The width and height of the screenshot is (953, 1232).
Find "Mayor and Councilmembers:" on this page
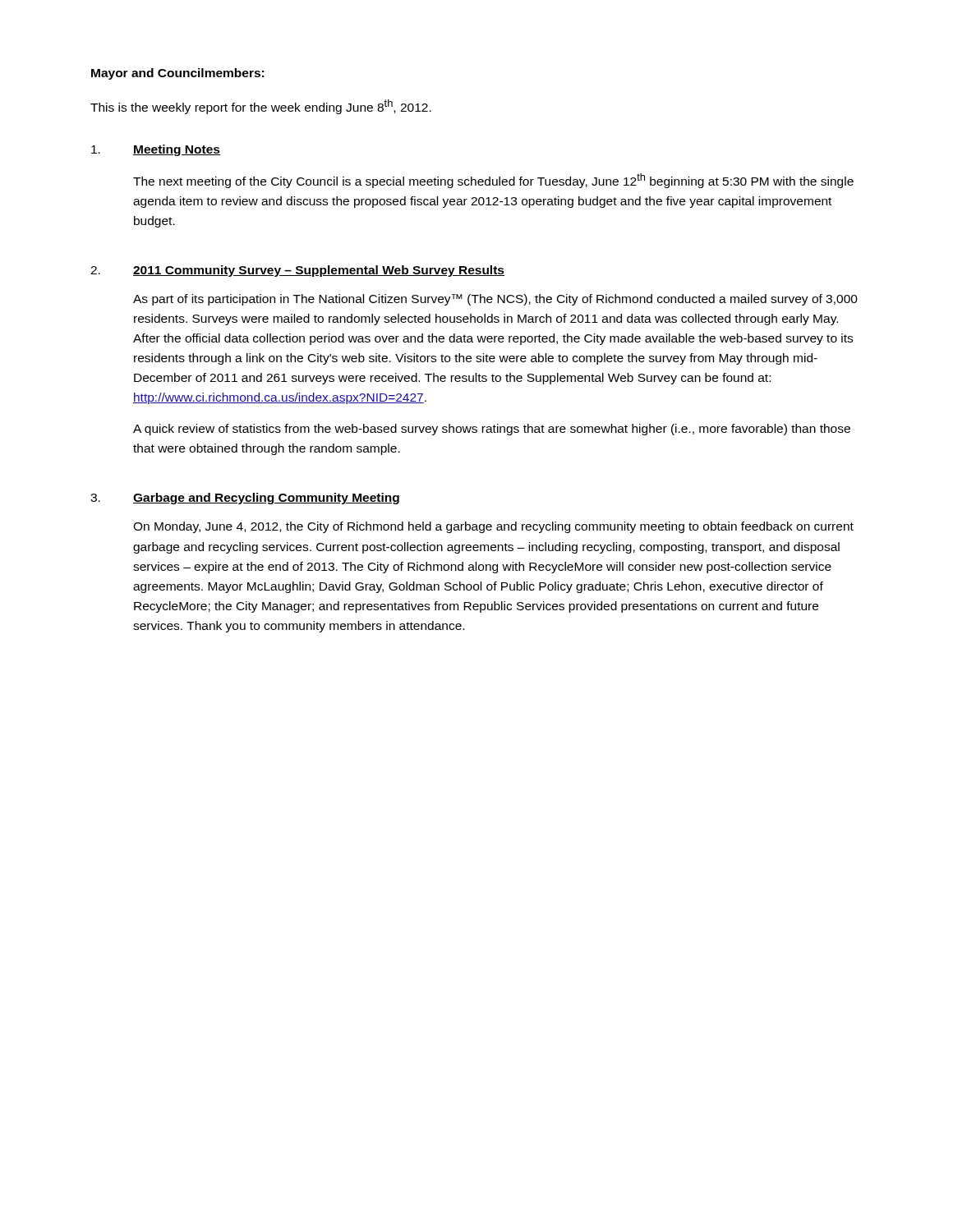click(178, 73)
